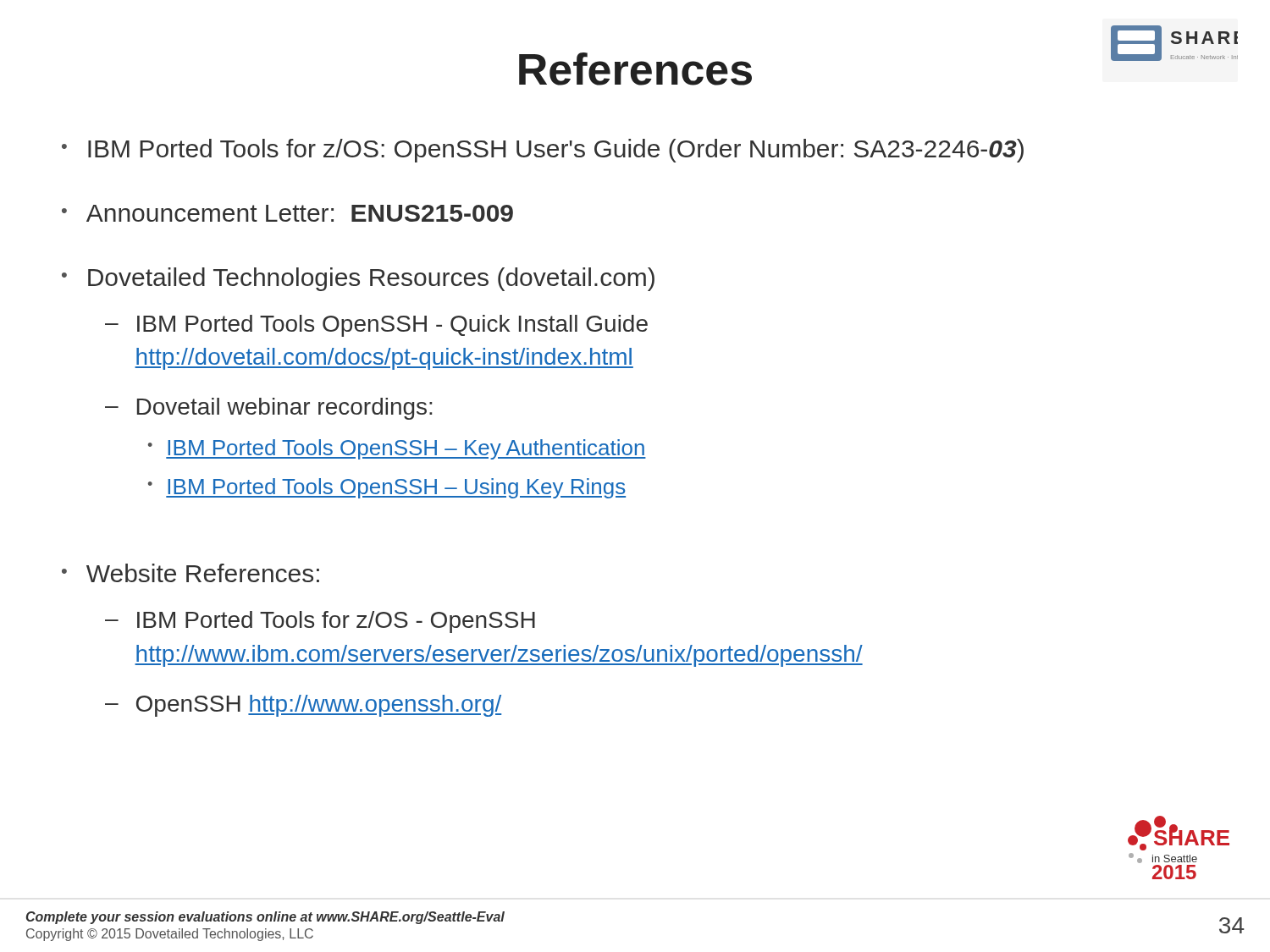
Task: Find the list item that says "• IBM Ported Tools for"
Action: (x=543, y=149)
